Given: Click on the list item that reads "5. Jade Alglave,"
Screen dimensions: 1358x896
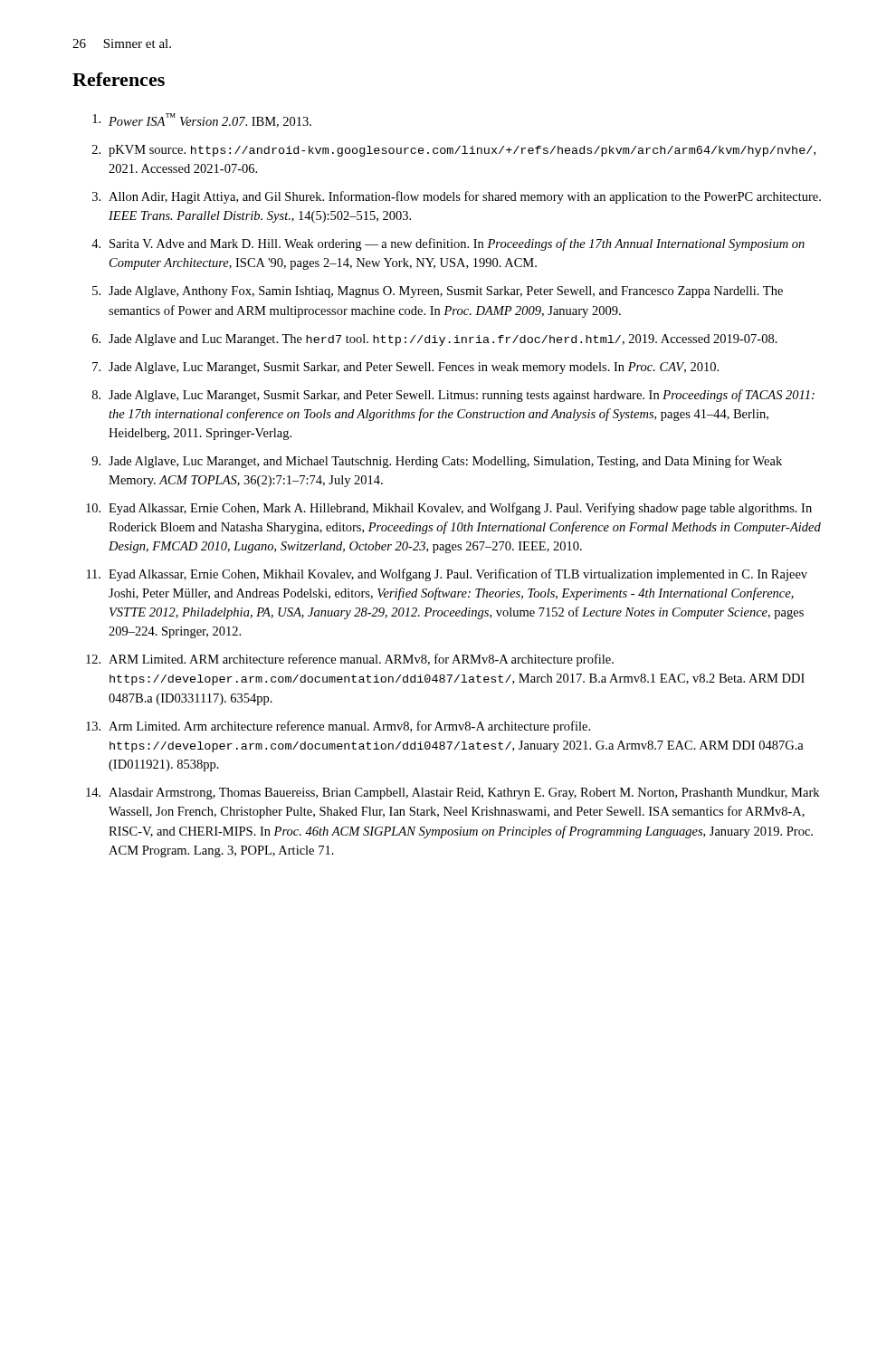Looking at the screenshot, I should (x=448, y=301).
